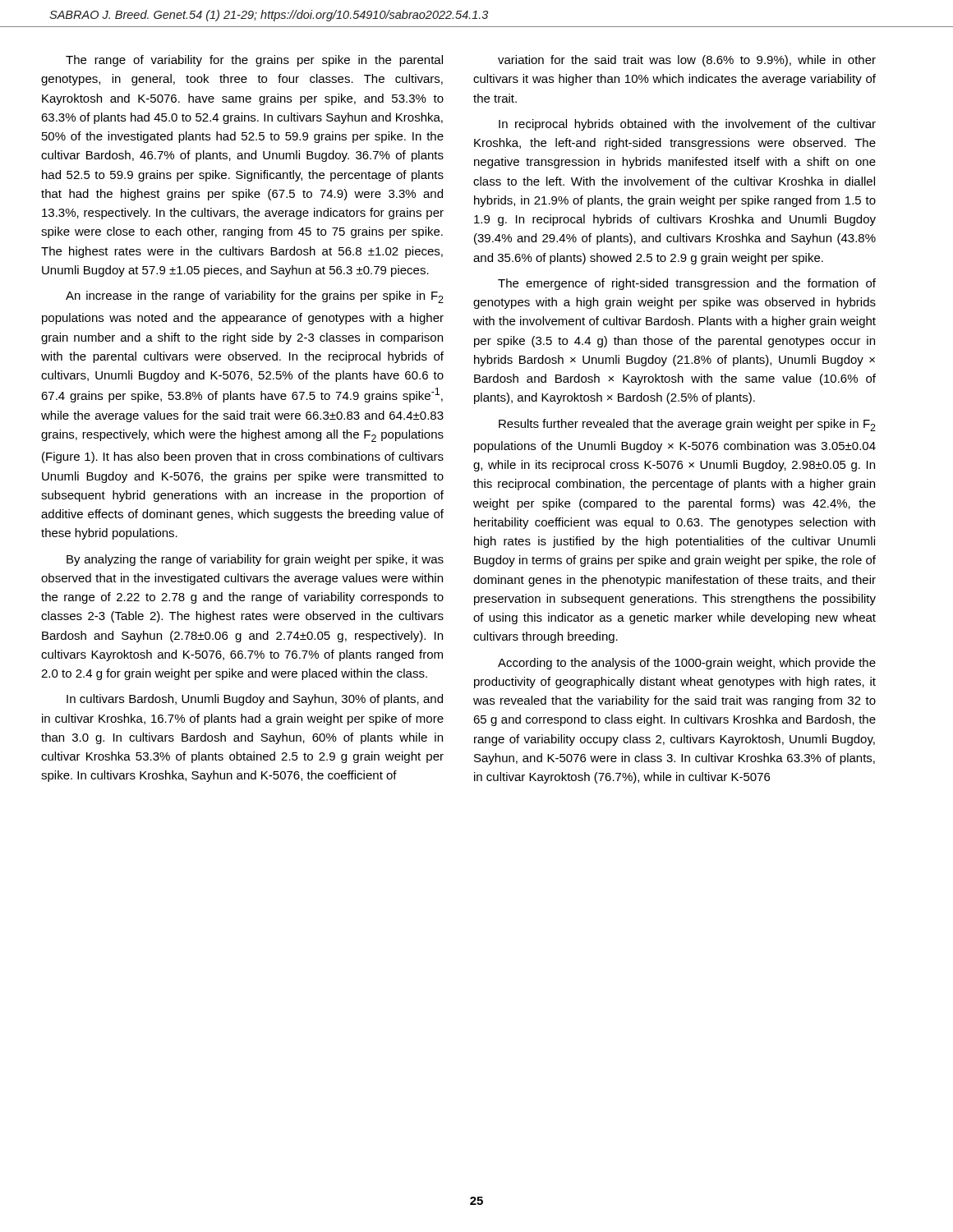Viewport: 953px width, 1232px height.
Task: Click the passage that begins "An increase in the range of"
Action: point(242,414)
